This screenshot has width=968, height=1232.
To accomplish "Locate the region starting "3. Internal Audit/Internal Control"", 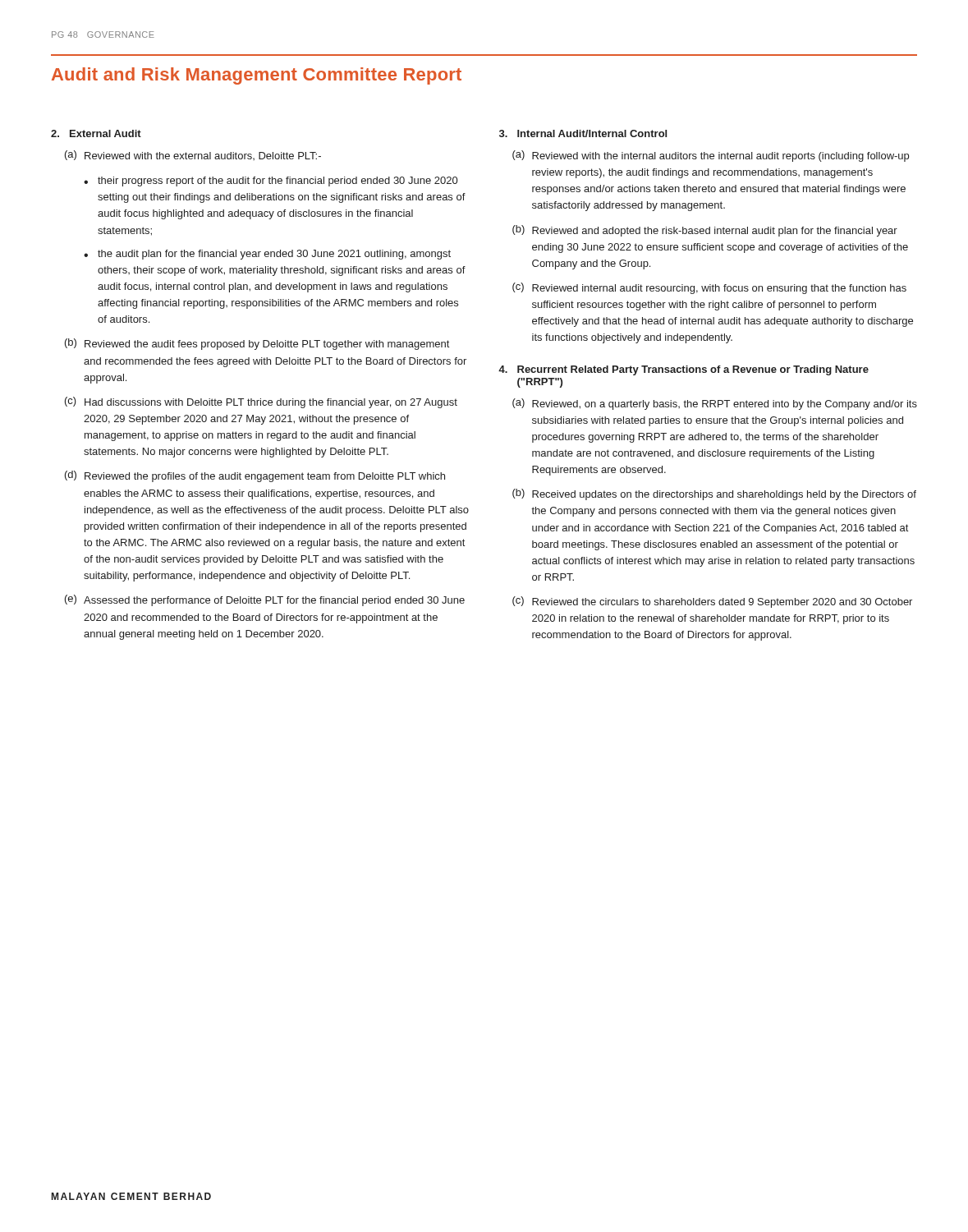I will 583,133.
